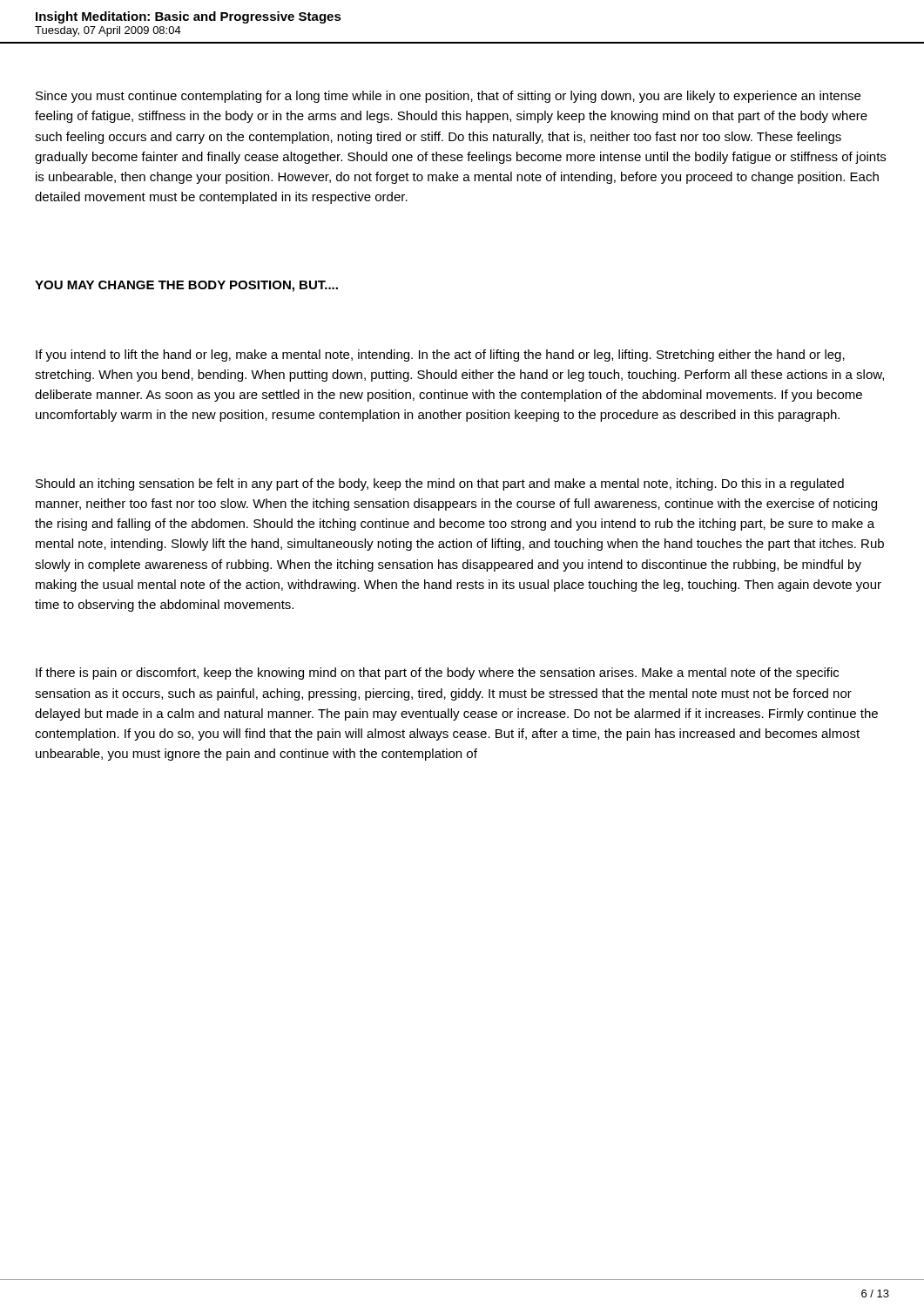
Task: Click the passage that begins "If there is pain or discomfort, keep"
Action: pyautogui.click(x=457, y=713)
